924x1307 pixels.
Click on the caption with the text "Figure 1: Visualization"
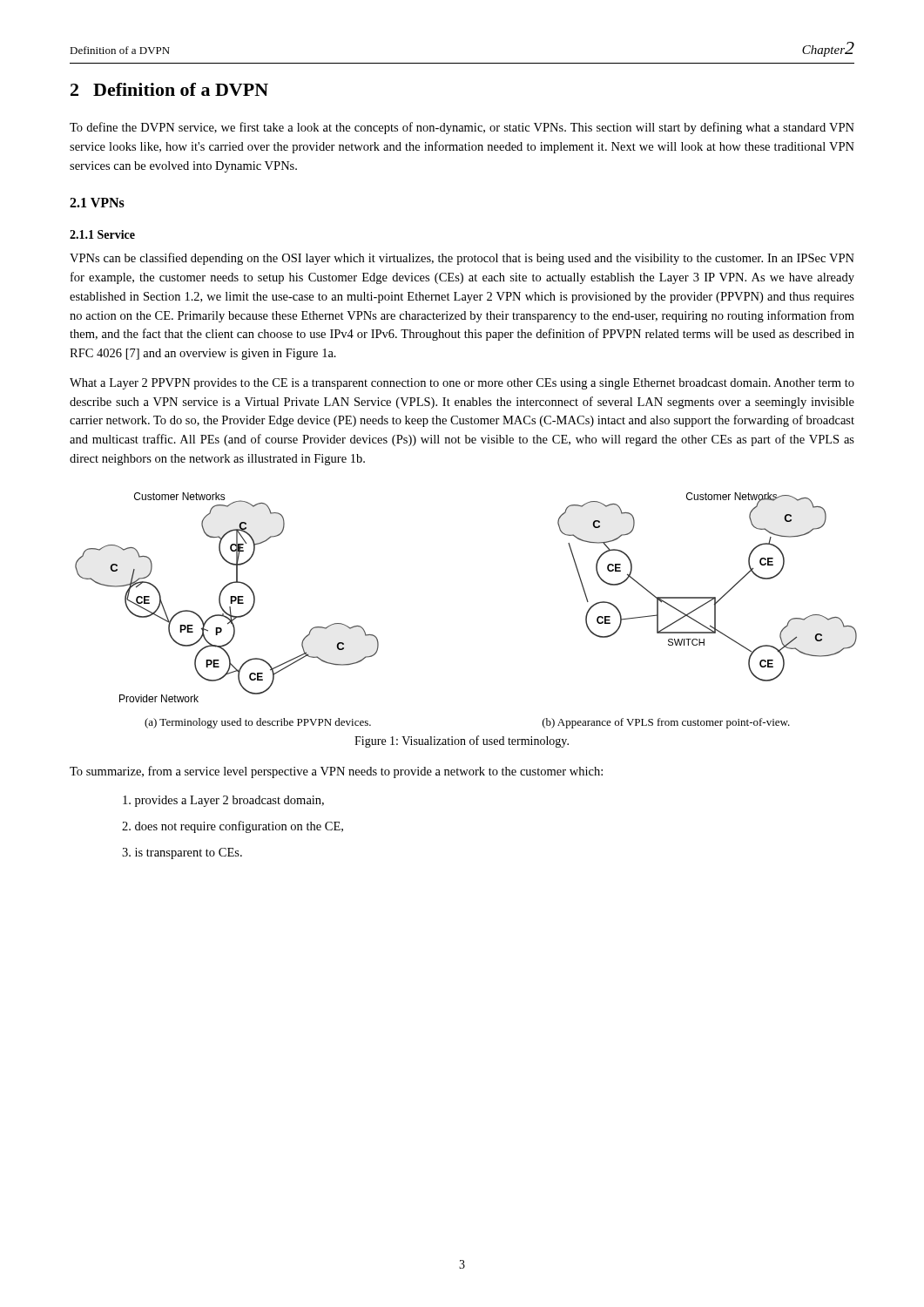tap(462, 741)
